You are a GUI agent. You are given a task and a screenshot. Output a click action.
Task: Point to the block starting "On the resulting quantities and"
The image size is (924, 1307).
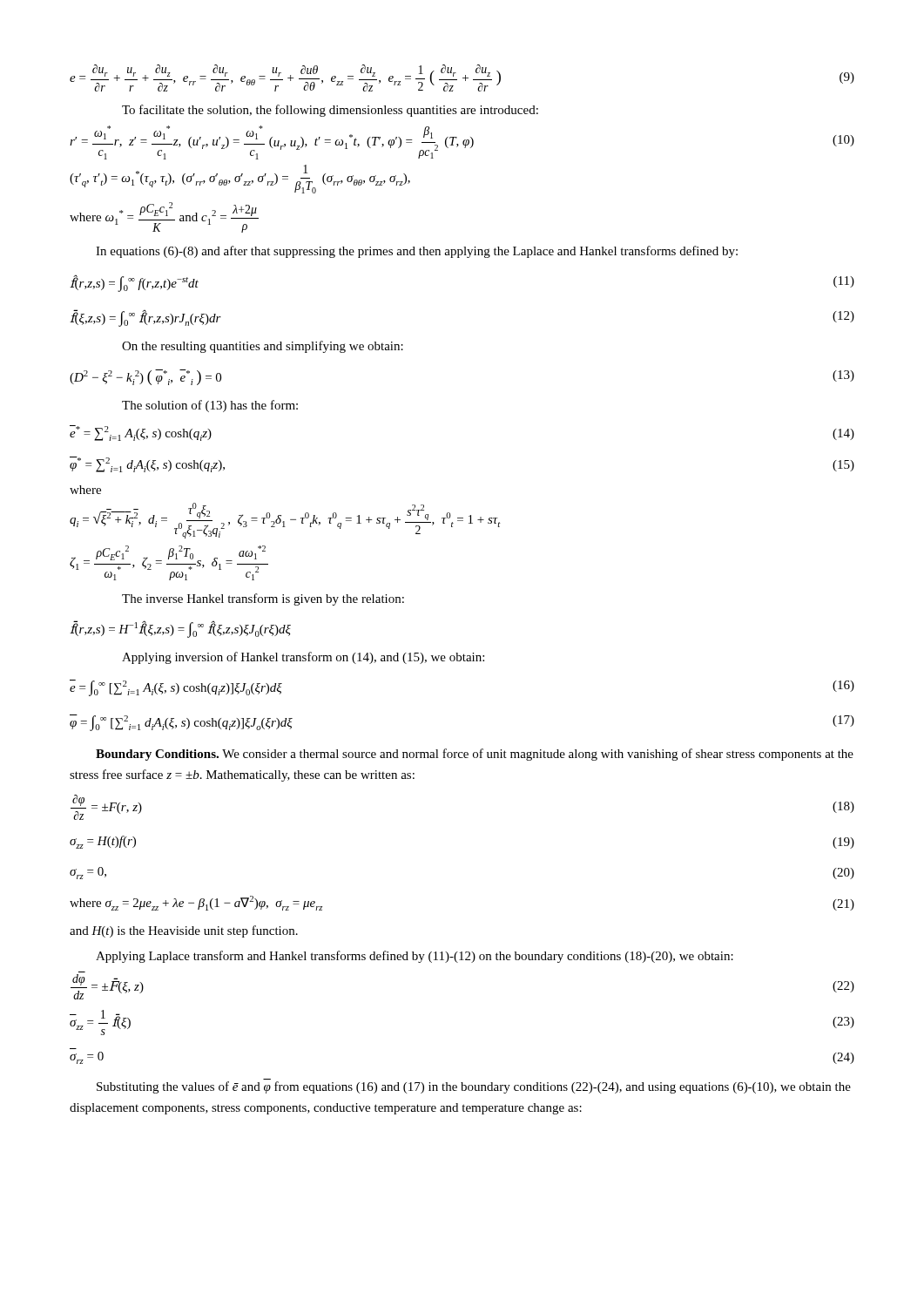(263, 346)
